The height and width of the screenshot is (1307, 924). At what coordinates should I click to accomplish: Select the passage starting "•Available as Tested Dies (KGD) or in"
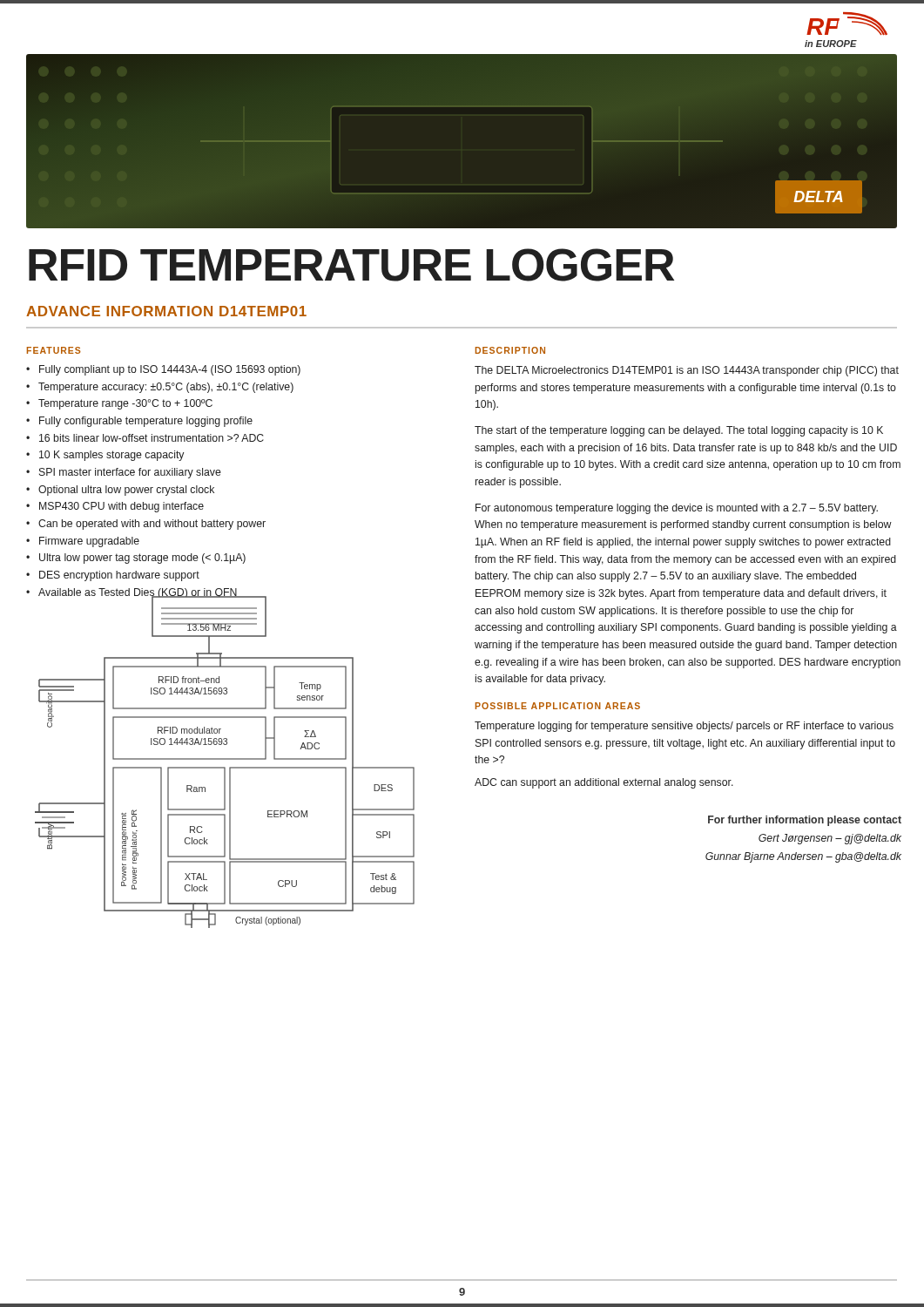[132, 593]
